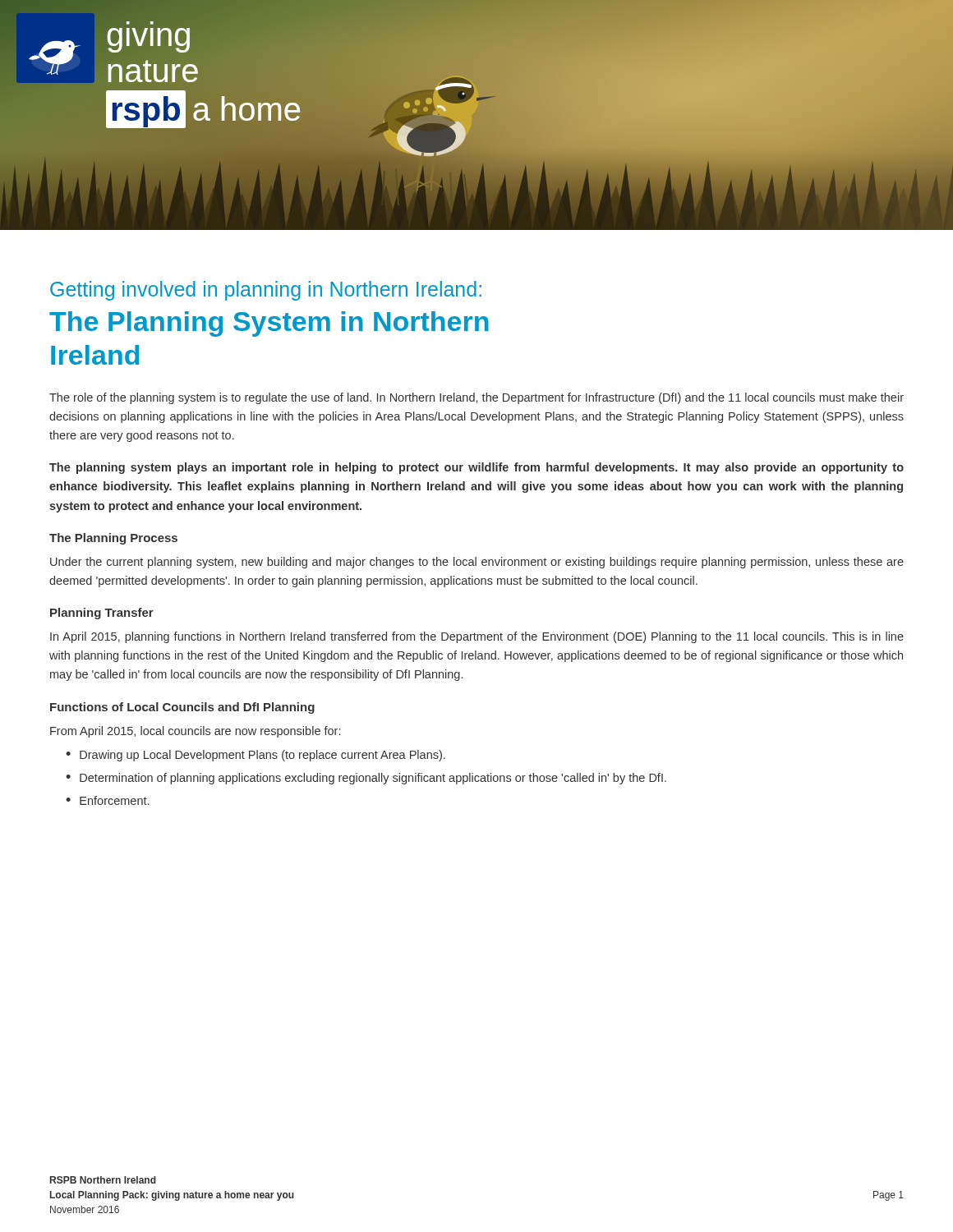Select the text block with the text "From April 2015, local councils are now"
Viewport: 953px width, 1232px height.
pos(195,731)
